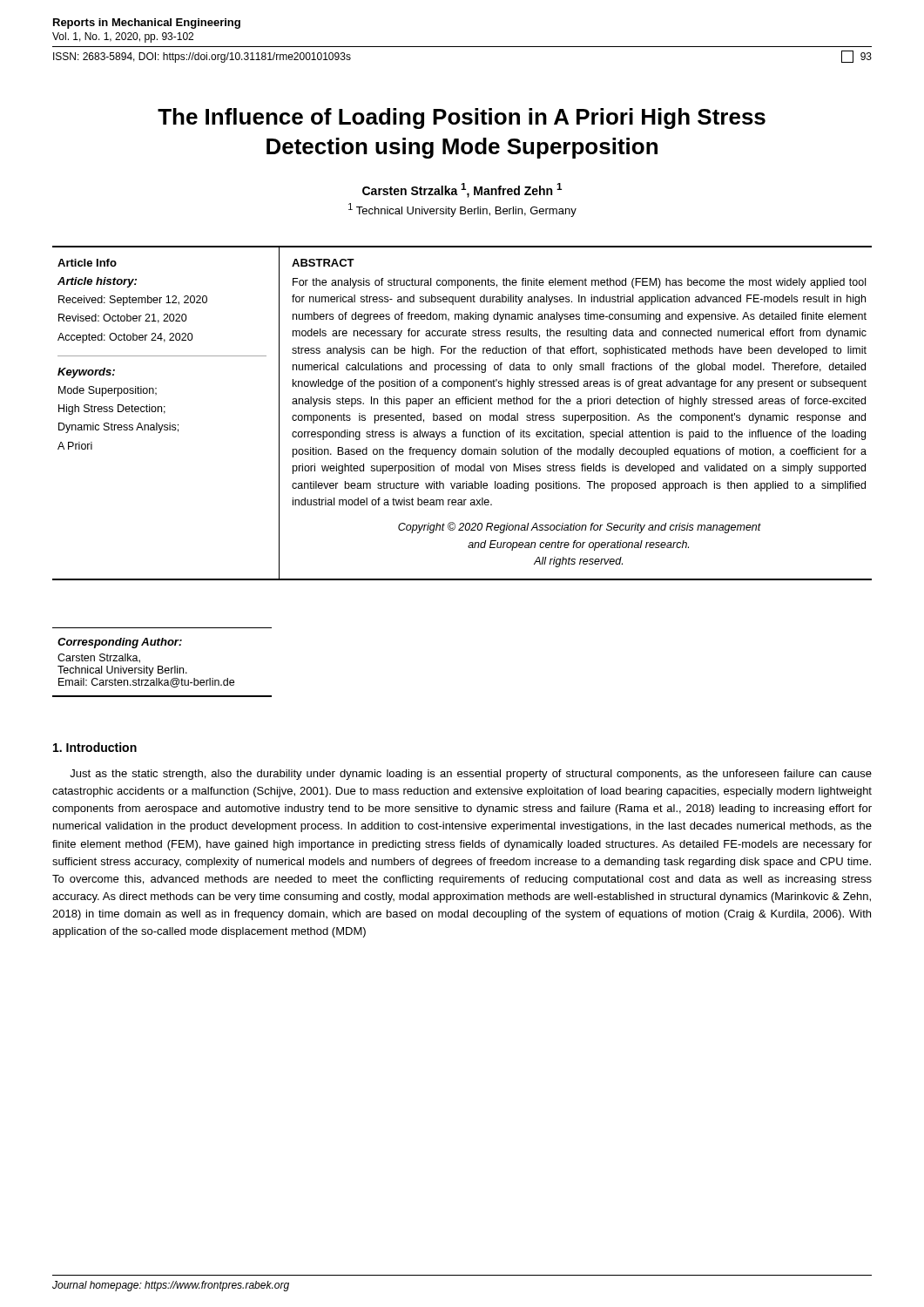This screenshot has width=924, height=1307.
Task: Select the text block starting "The Influence of Loading Position in A"
Action: coord(462,160)
